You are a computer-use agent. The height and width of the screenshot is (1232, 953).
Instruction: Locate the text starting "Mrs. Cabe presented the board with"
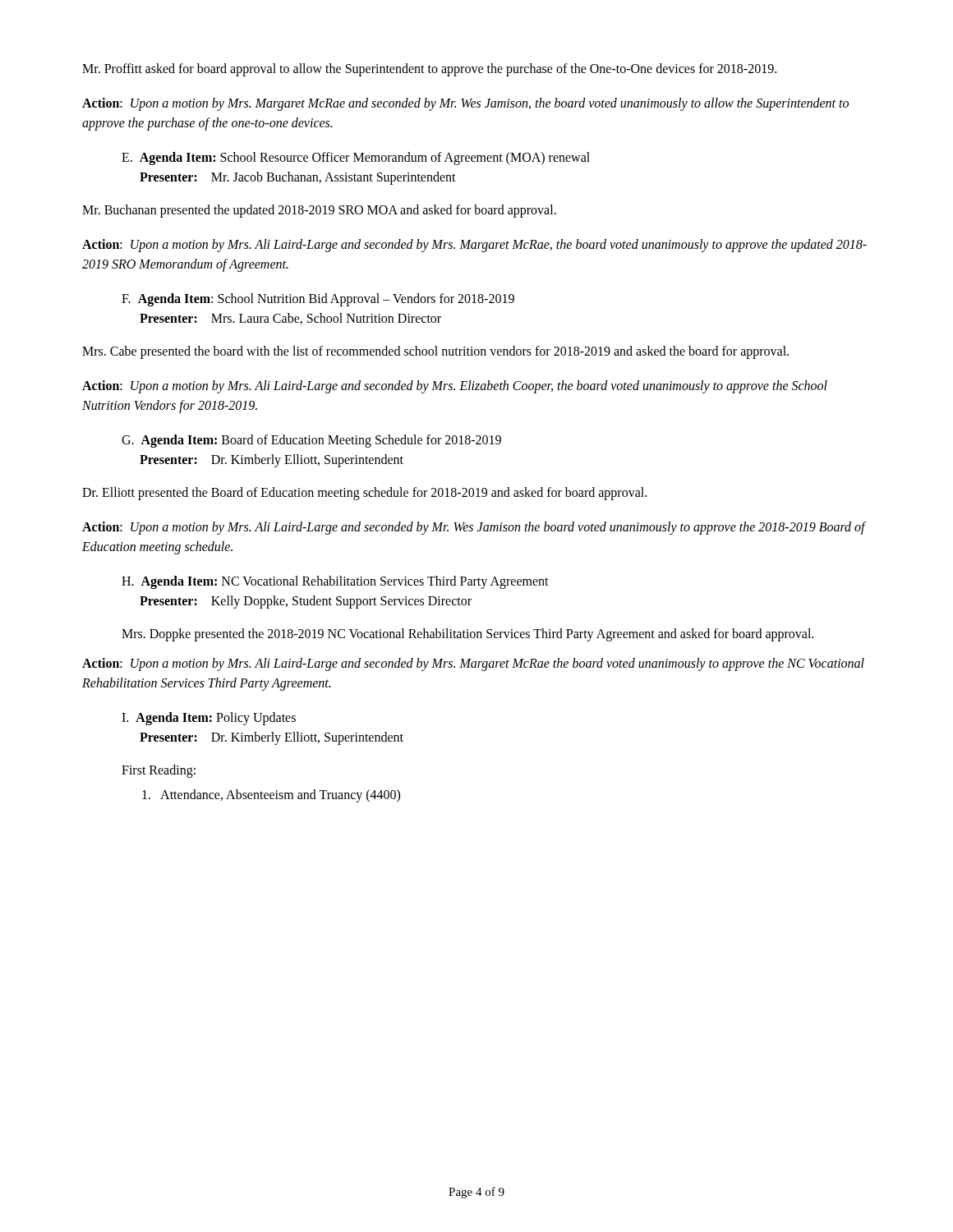click(436, 351)
